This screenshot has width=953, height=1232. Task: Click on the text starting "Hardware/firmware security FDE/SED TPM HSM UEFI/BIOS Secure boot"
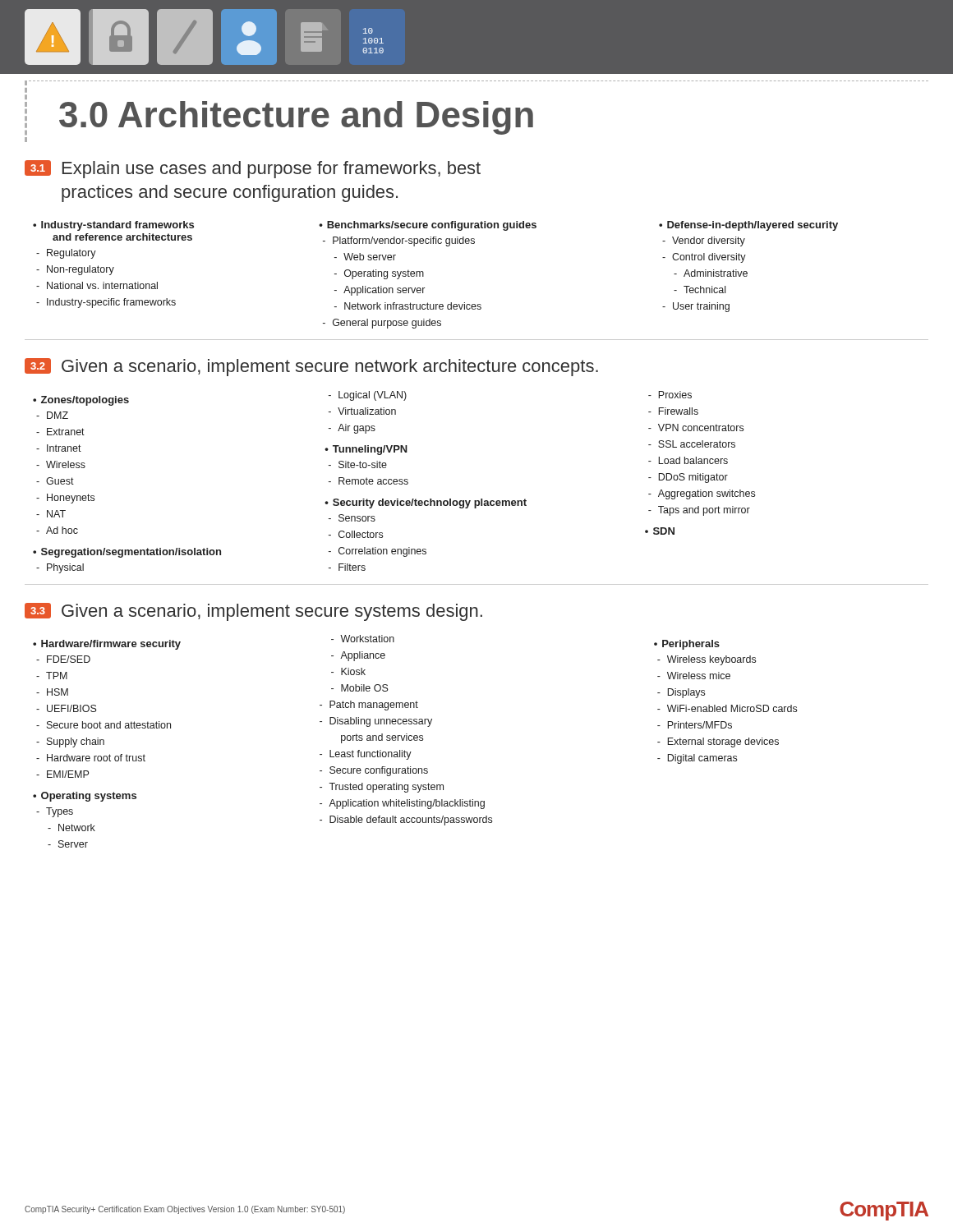[x=107, y=645]
